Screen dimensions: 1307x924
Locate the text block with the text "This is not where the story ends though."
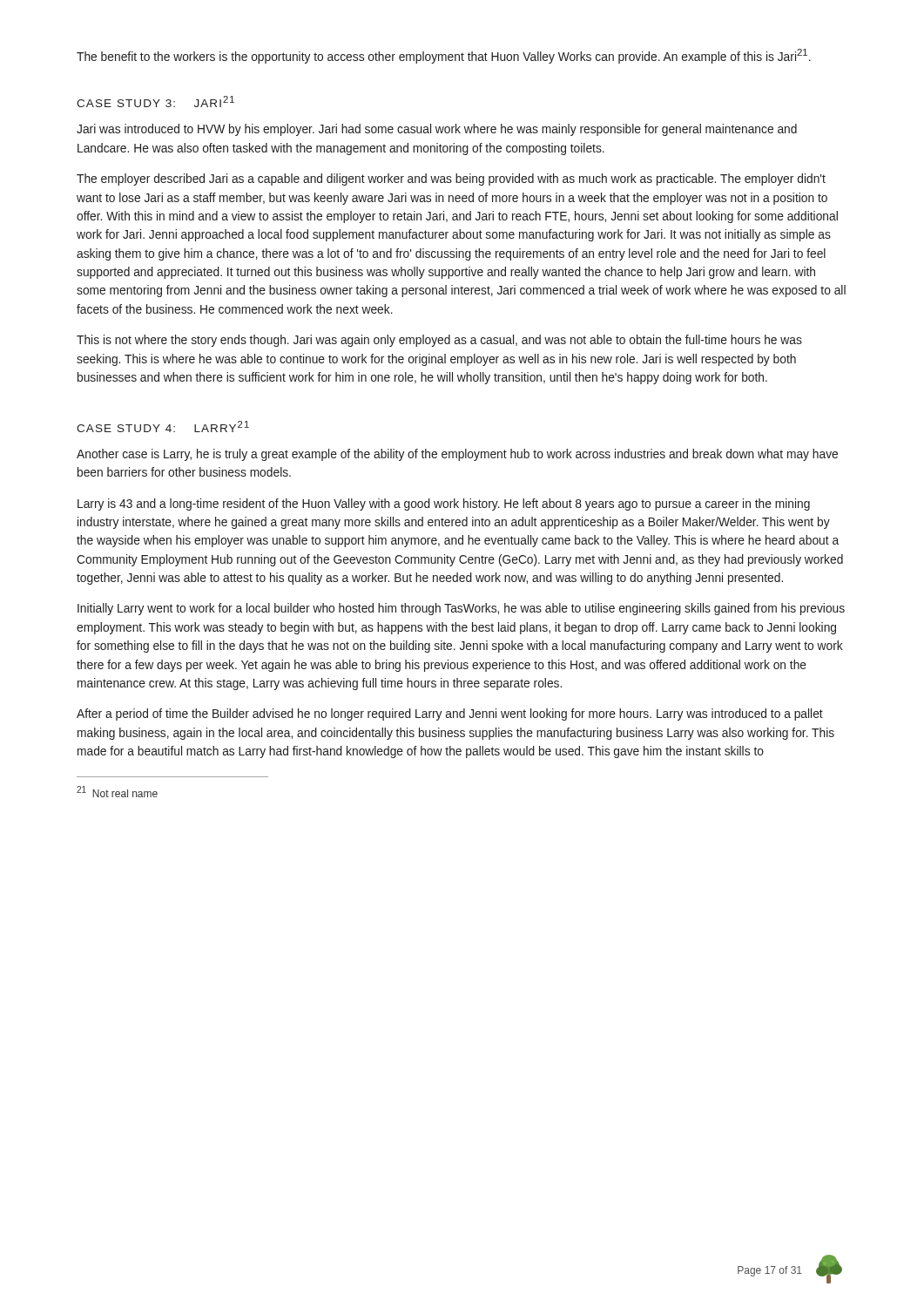439,359
